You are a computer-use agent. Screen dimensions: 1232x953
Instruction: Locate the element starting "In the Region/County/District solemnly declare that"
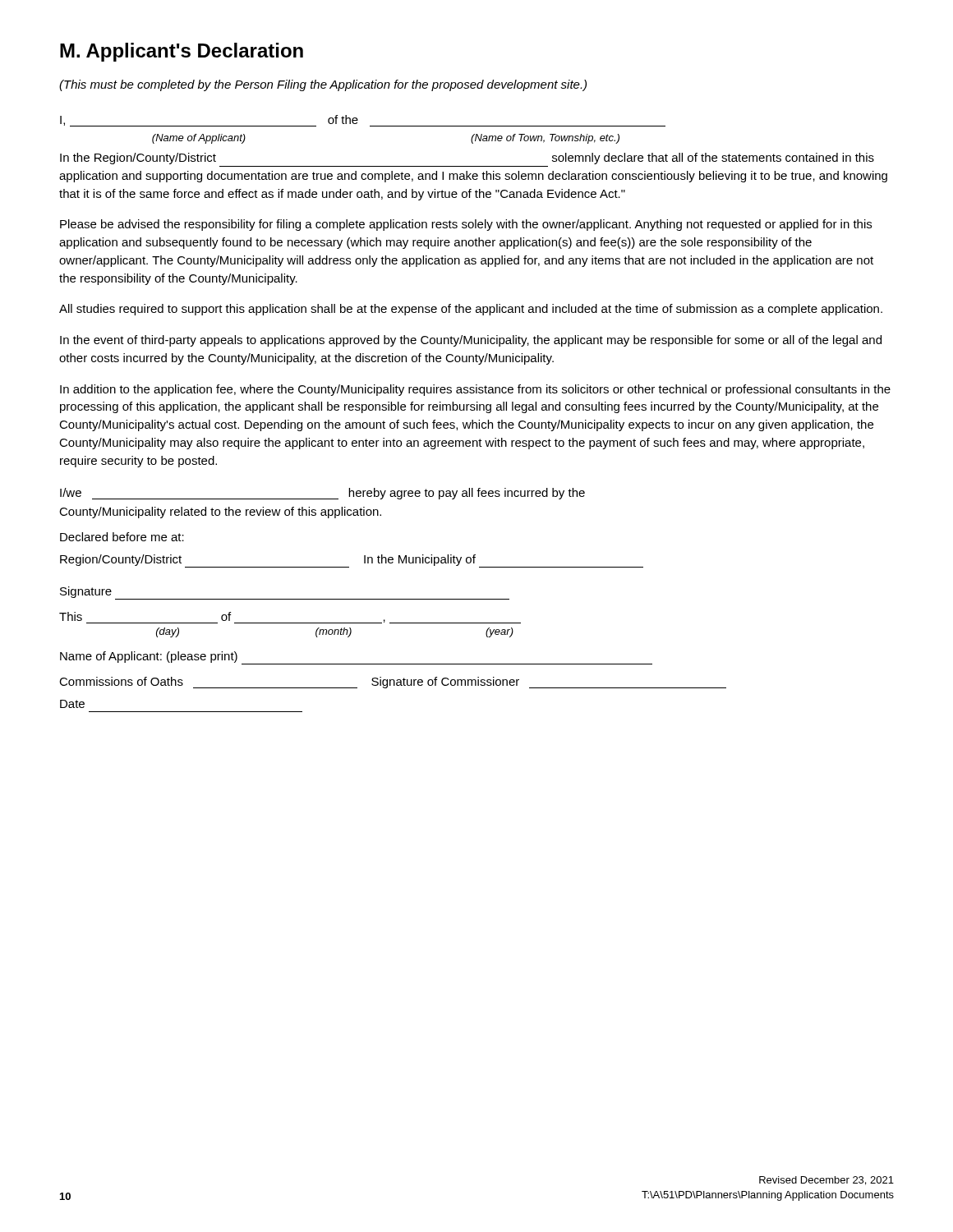tap(476, 175)
